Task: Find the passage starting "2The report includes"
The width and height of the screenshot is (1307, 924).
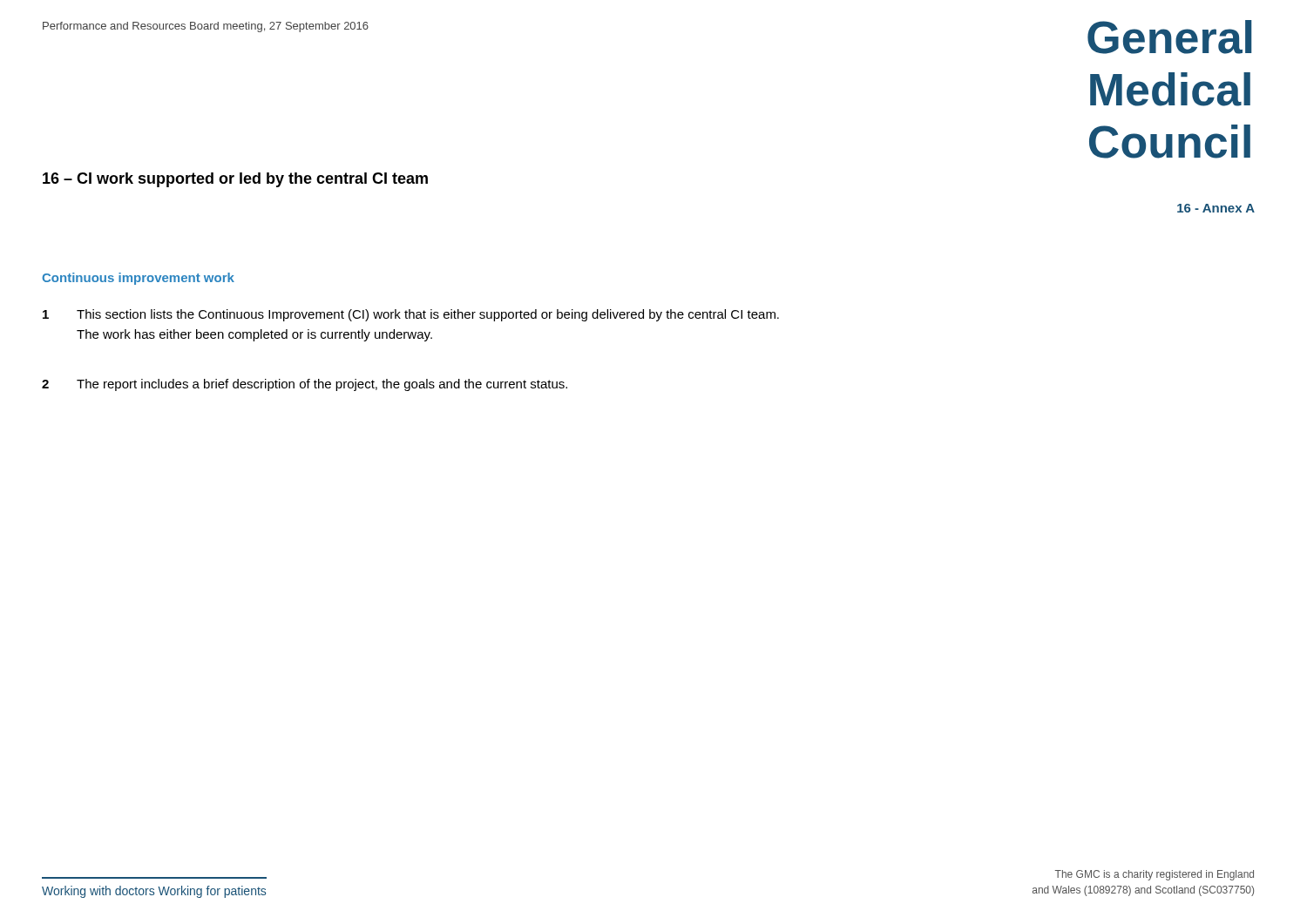Action: click(305, 385)
